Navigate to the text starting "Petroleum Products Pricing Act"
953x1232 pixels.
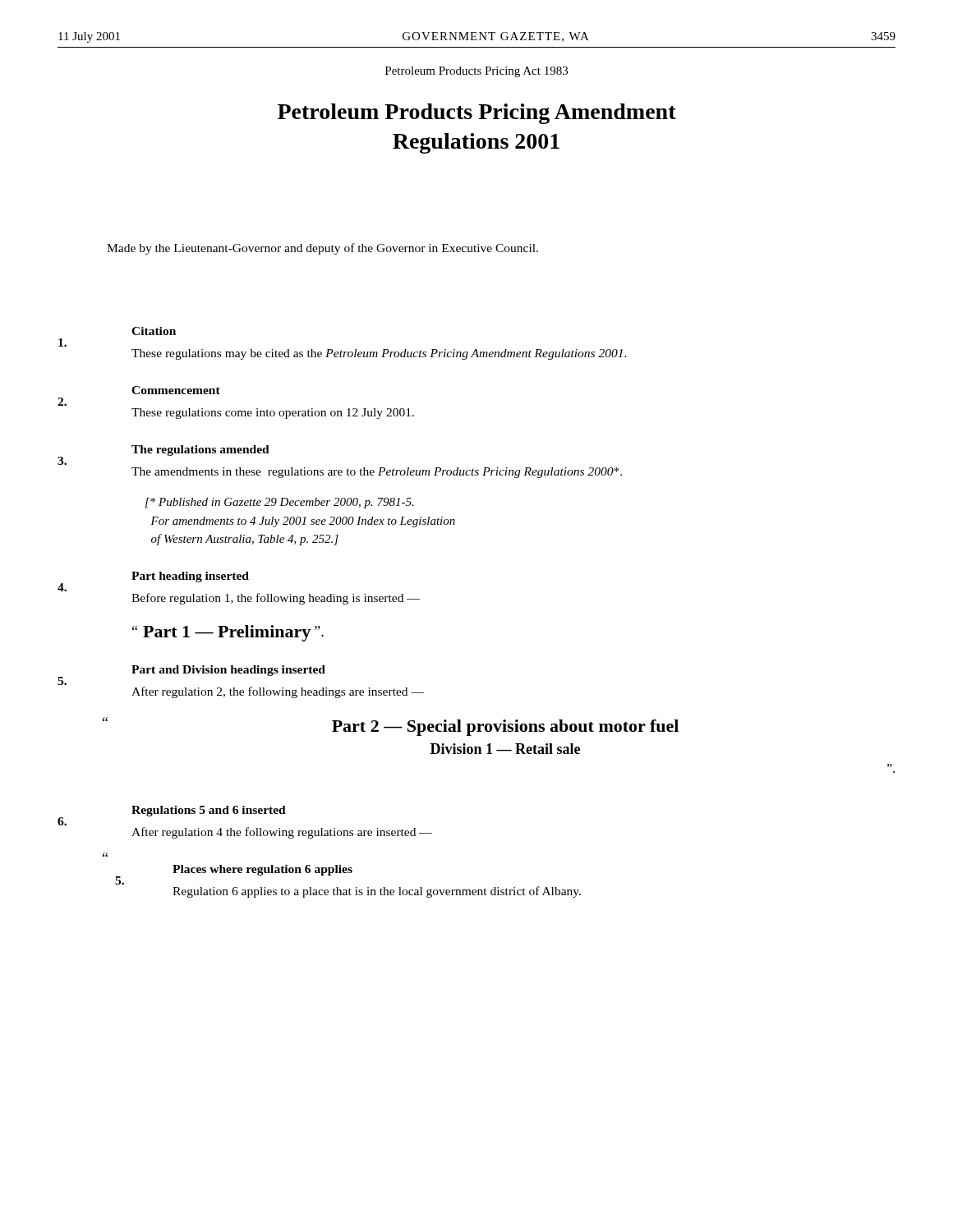476,71
